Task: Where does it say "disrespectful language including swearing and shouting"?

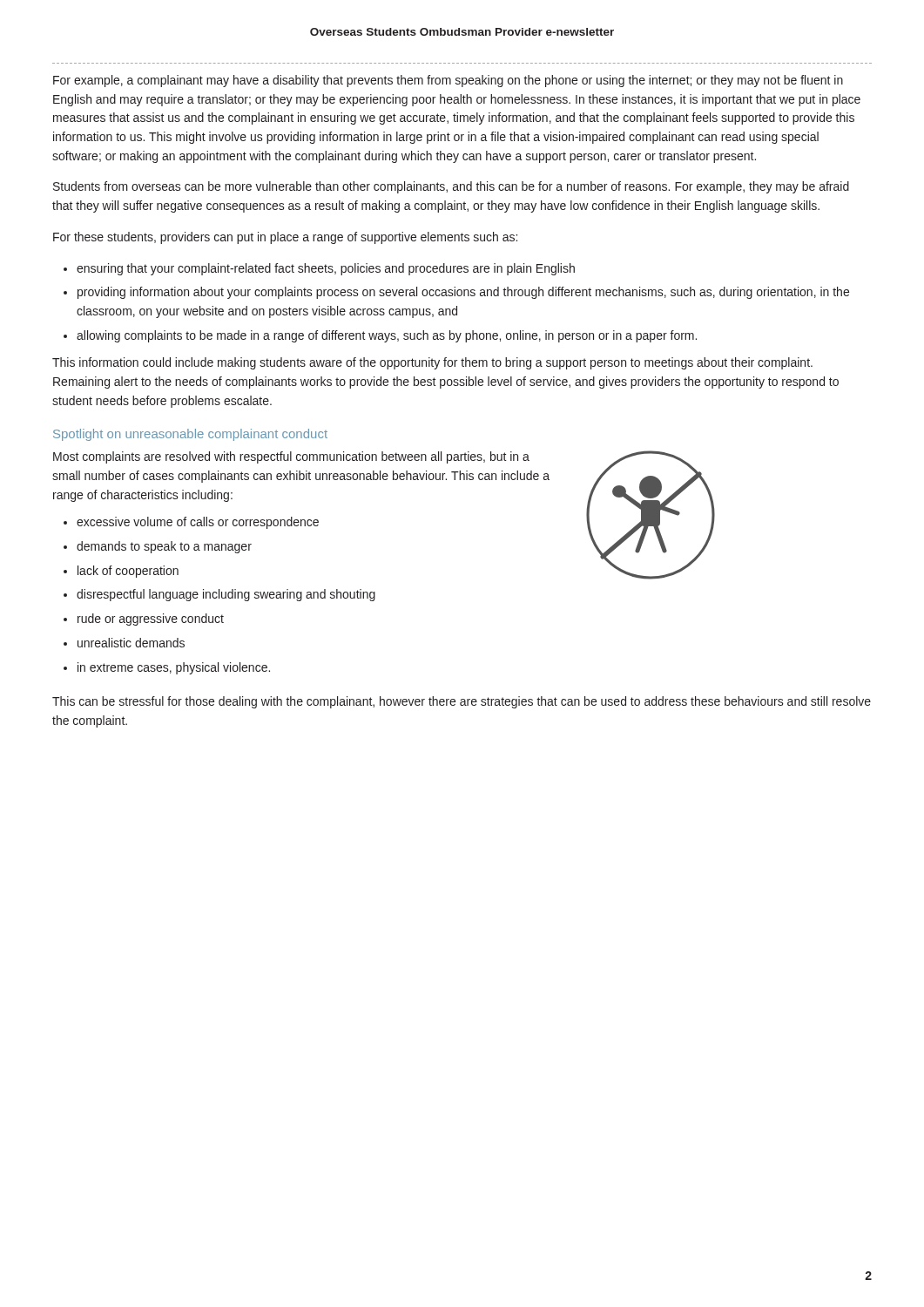Action: coord(226,595)
